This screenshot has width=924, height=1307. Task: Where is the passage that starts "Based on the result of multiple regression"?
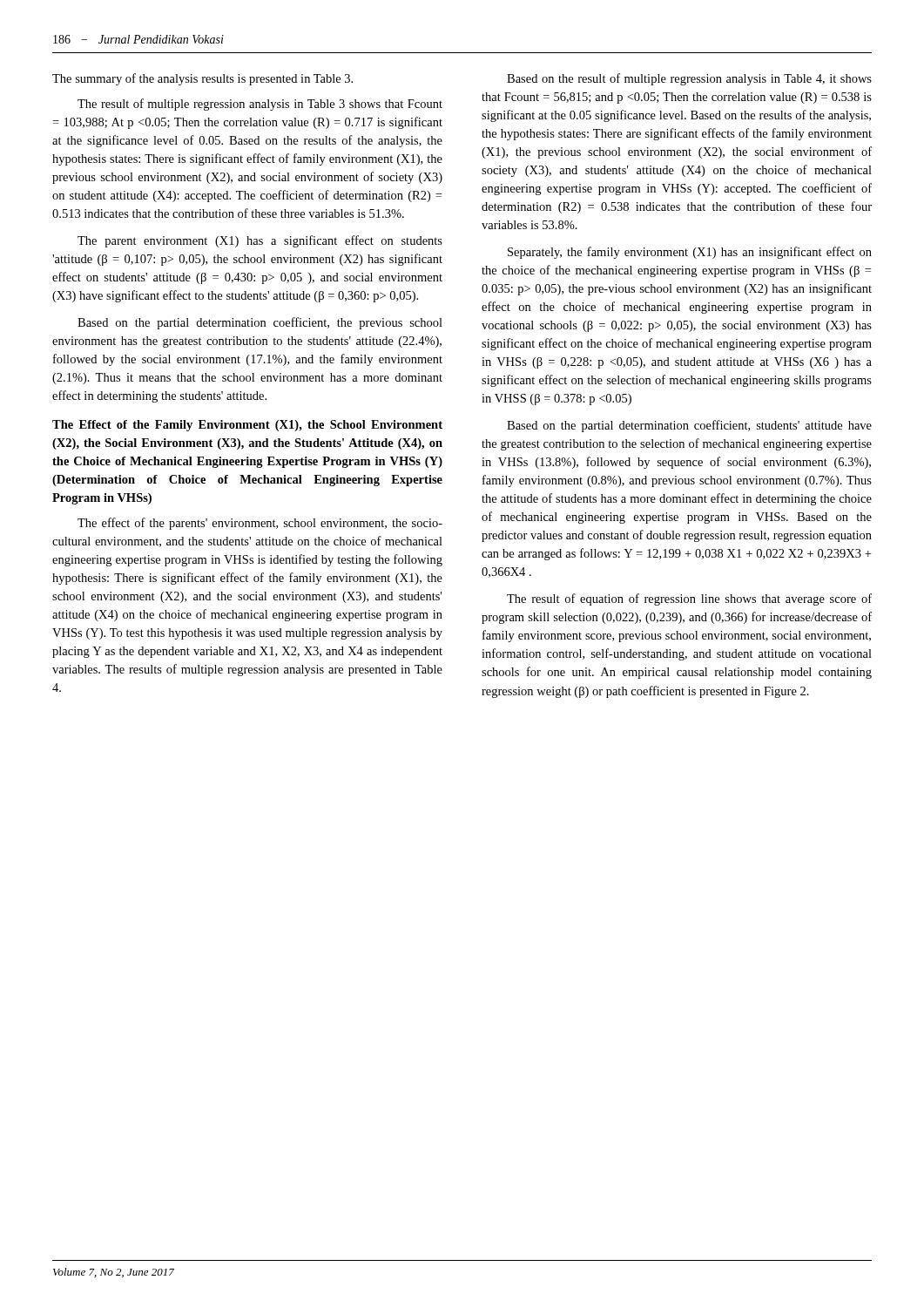tap(677, 152)
